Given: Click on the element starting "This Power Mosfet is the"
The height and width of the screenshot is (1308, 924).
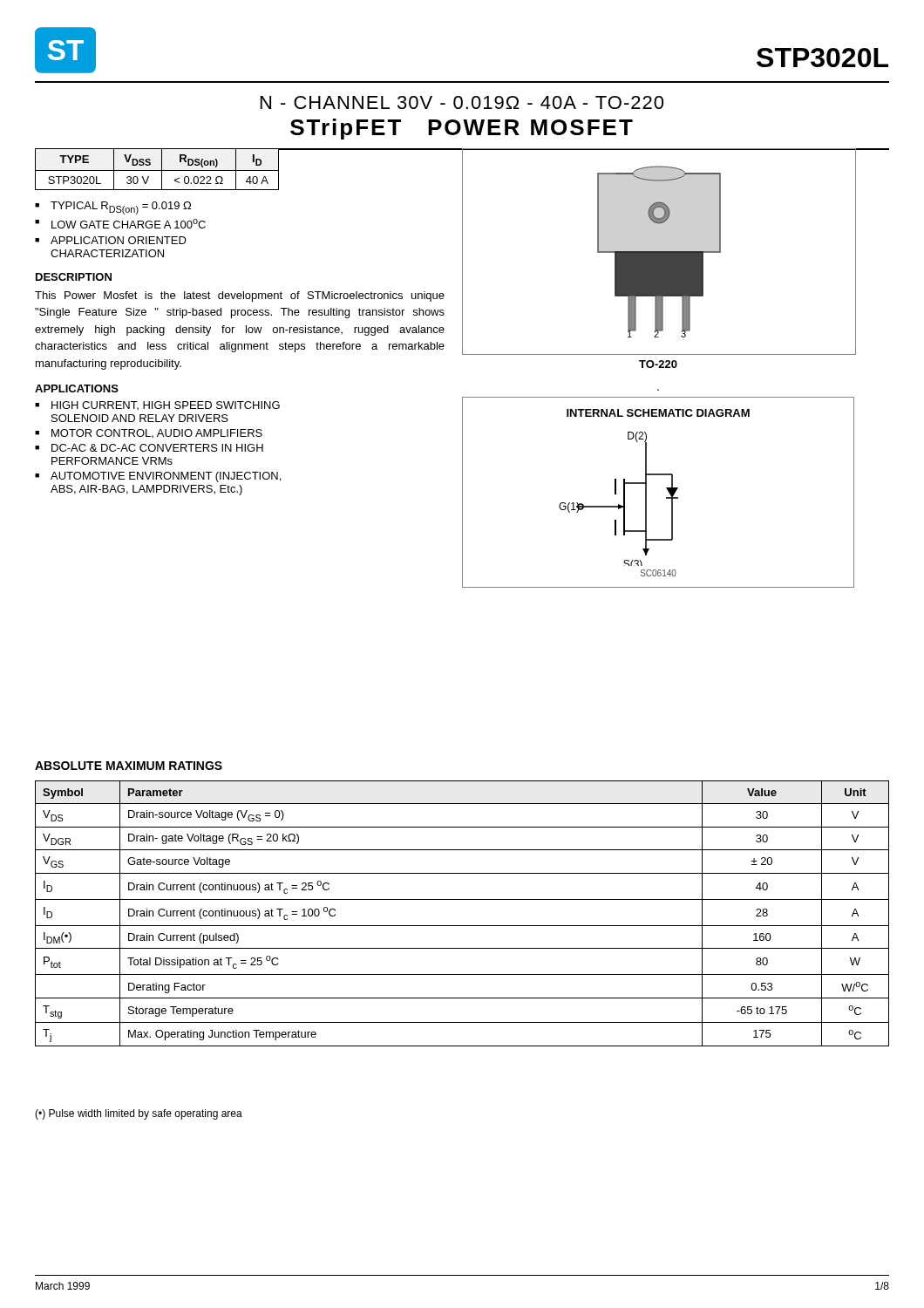Looking at the screenshot, I should coord(240,329).
